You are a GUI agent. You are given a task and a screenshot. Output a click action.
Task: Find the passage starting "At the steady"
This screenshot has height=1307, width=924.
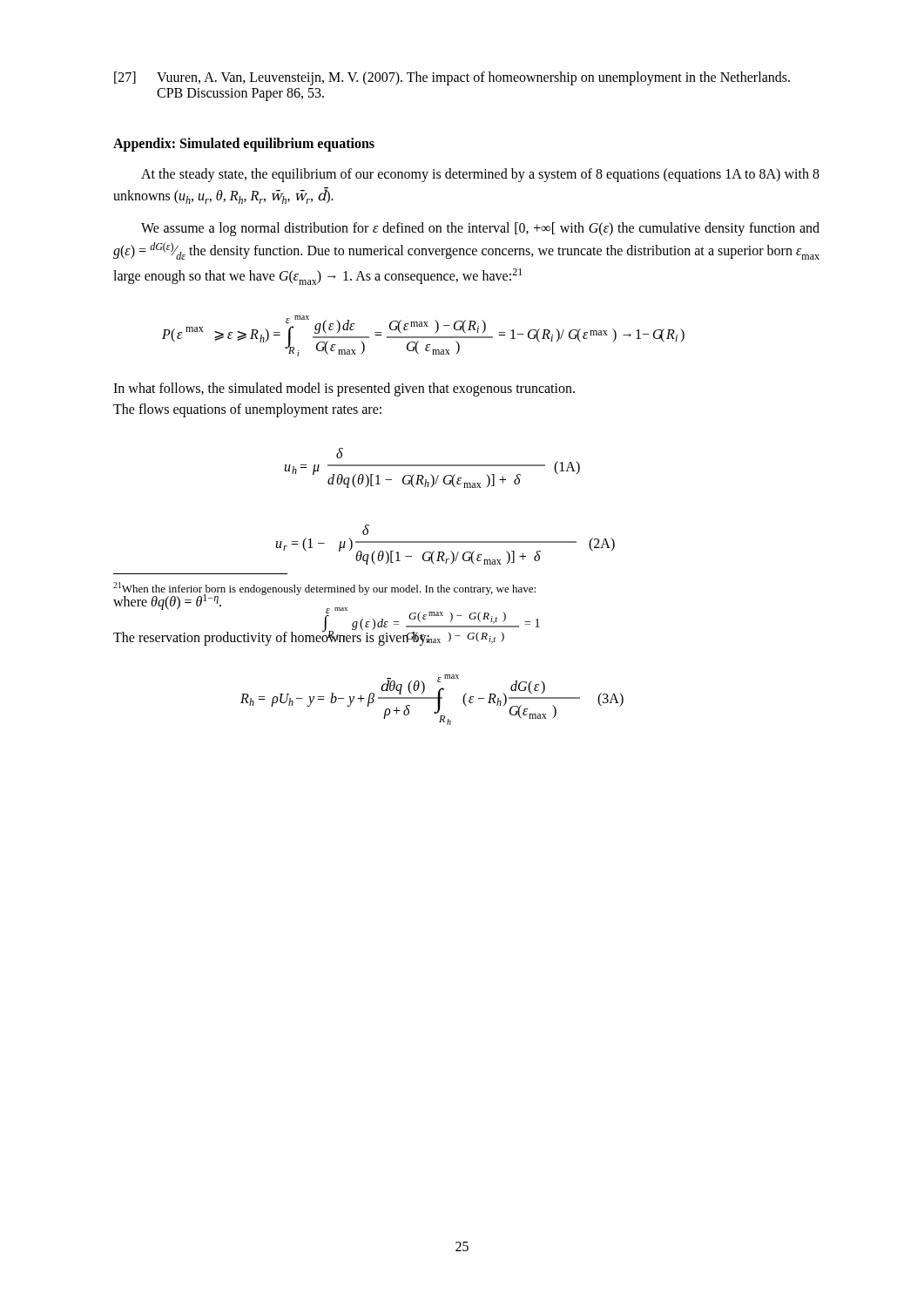pos(466,186)
